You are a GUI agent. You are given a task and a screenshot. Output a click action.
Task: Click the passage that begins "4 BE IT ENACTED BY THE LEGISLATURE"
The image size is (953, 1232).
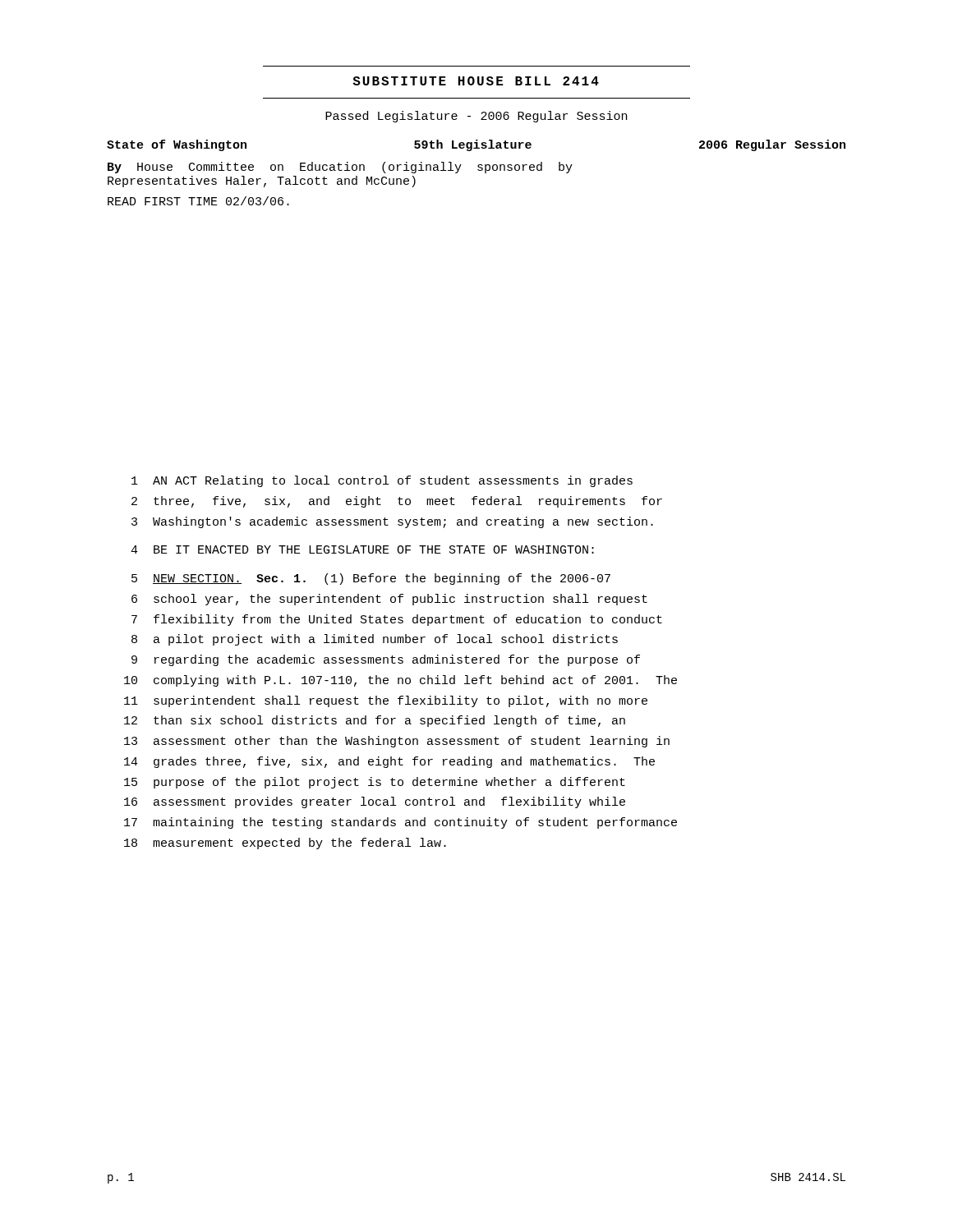point(476,552)
